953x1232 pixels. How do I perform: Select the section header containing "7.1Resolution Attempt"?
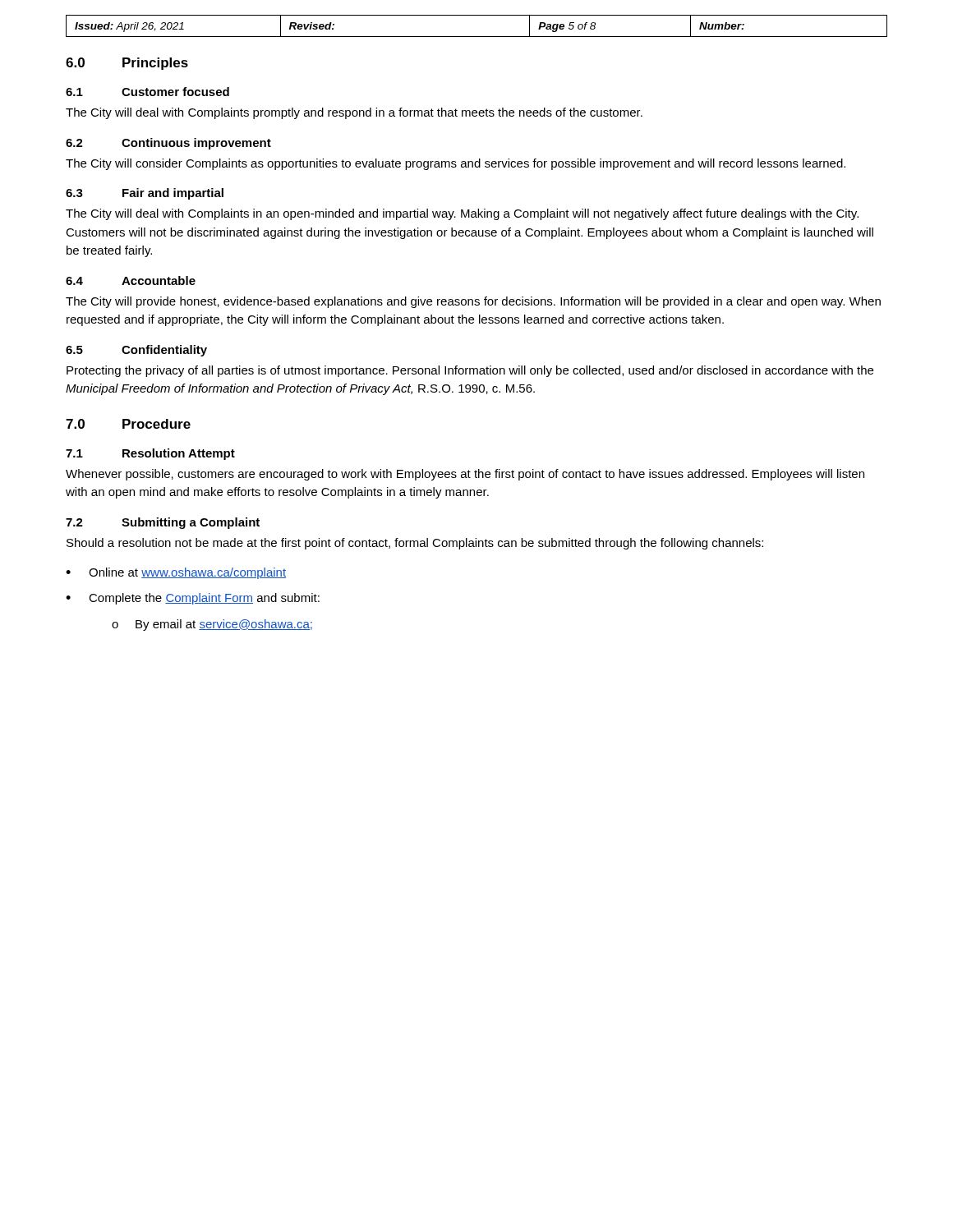(150, 453)
